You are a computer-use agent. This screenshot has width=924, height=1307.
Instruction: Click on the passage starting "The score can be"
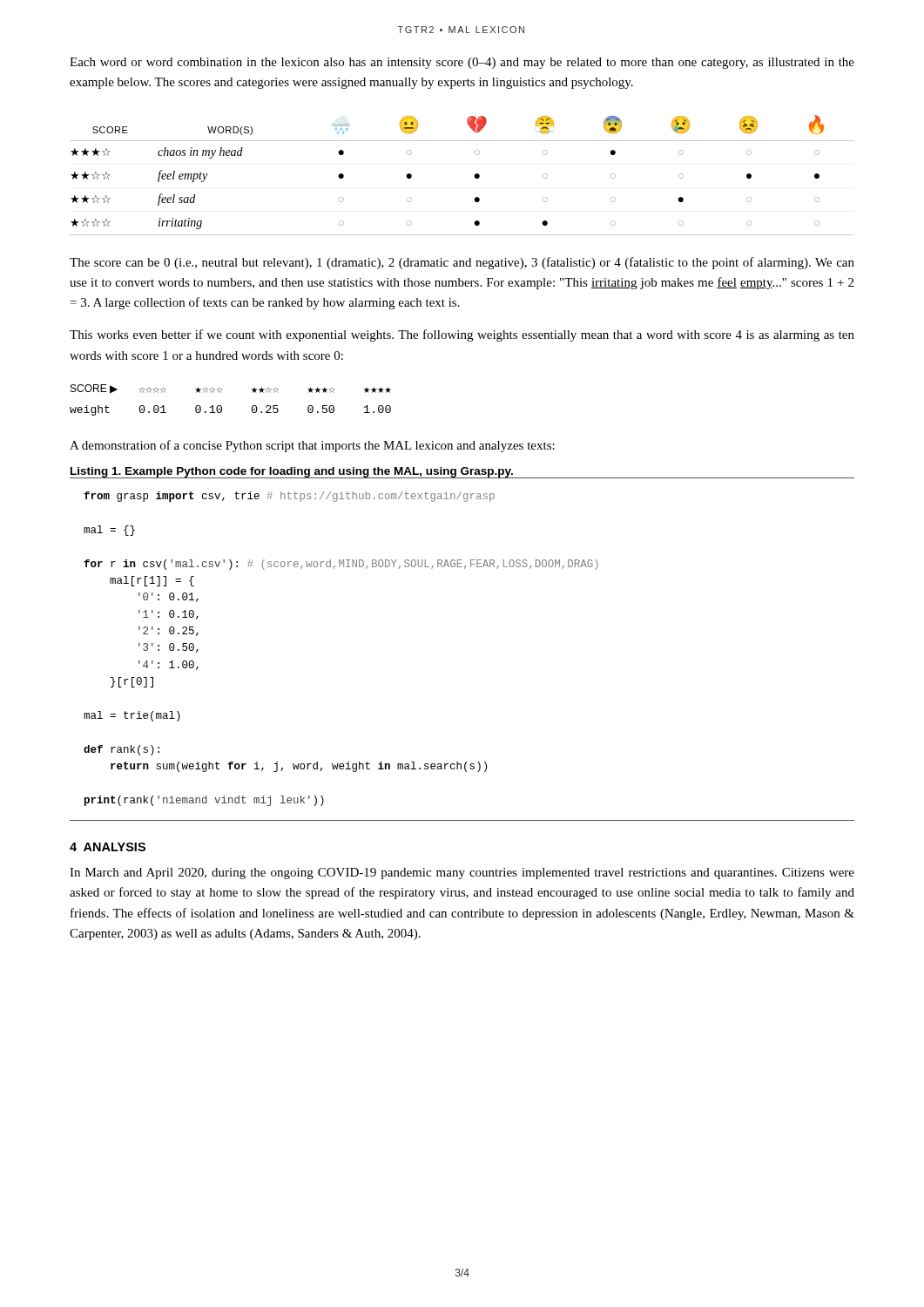tap(462, 282)
